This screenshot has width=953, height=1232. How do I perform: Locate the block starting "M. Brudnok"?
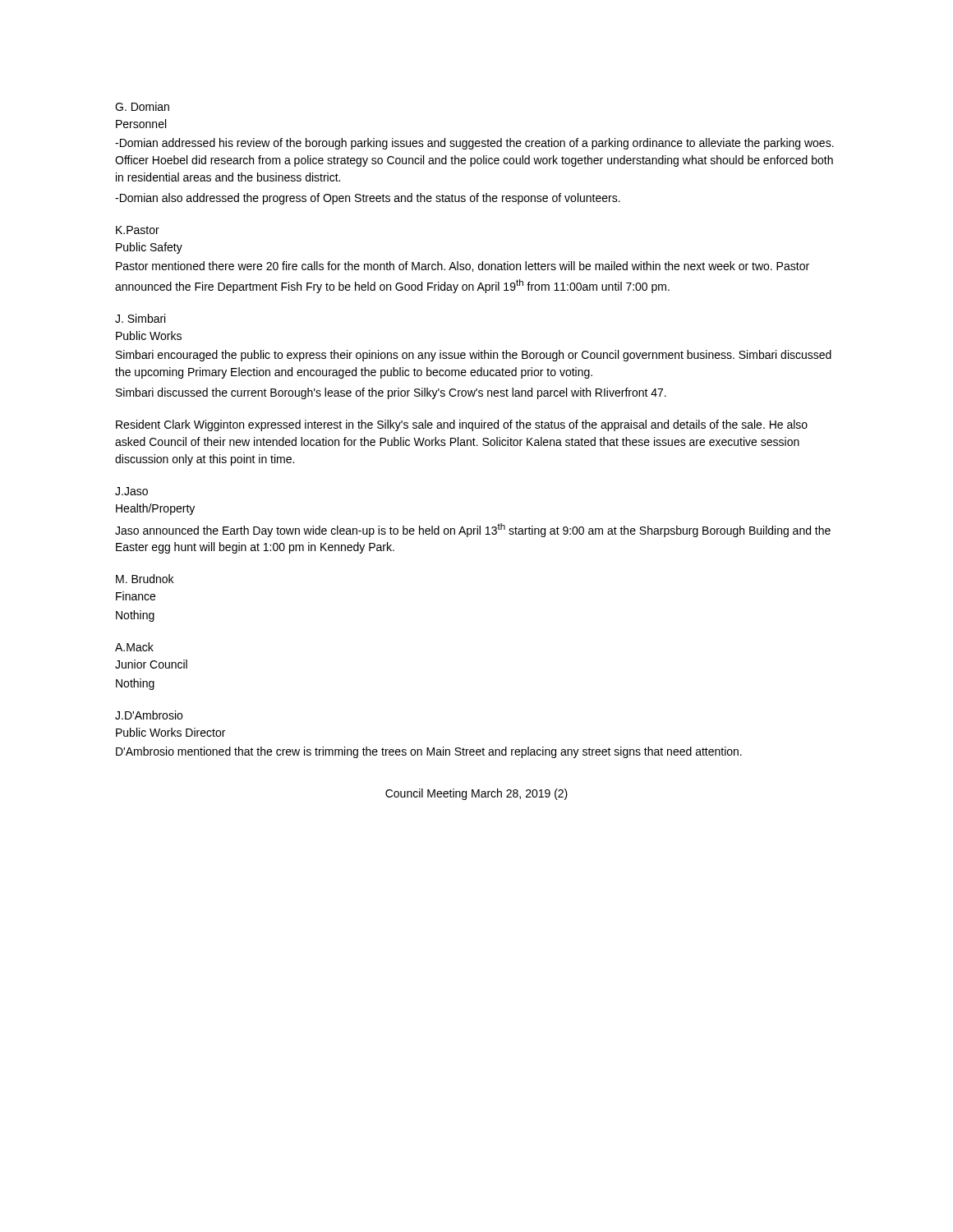[x=145, y=579]
